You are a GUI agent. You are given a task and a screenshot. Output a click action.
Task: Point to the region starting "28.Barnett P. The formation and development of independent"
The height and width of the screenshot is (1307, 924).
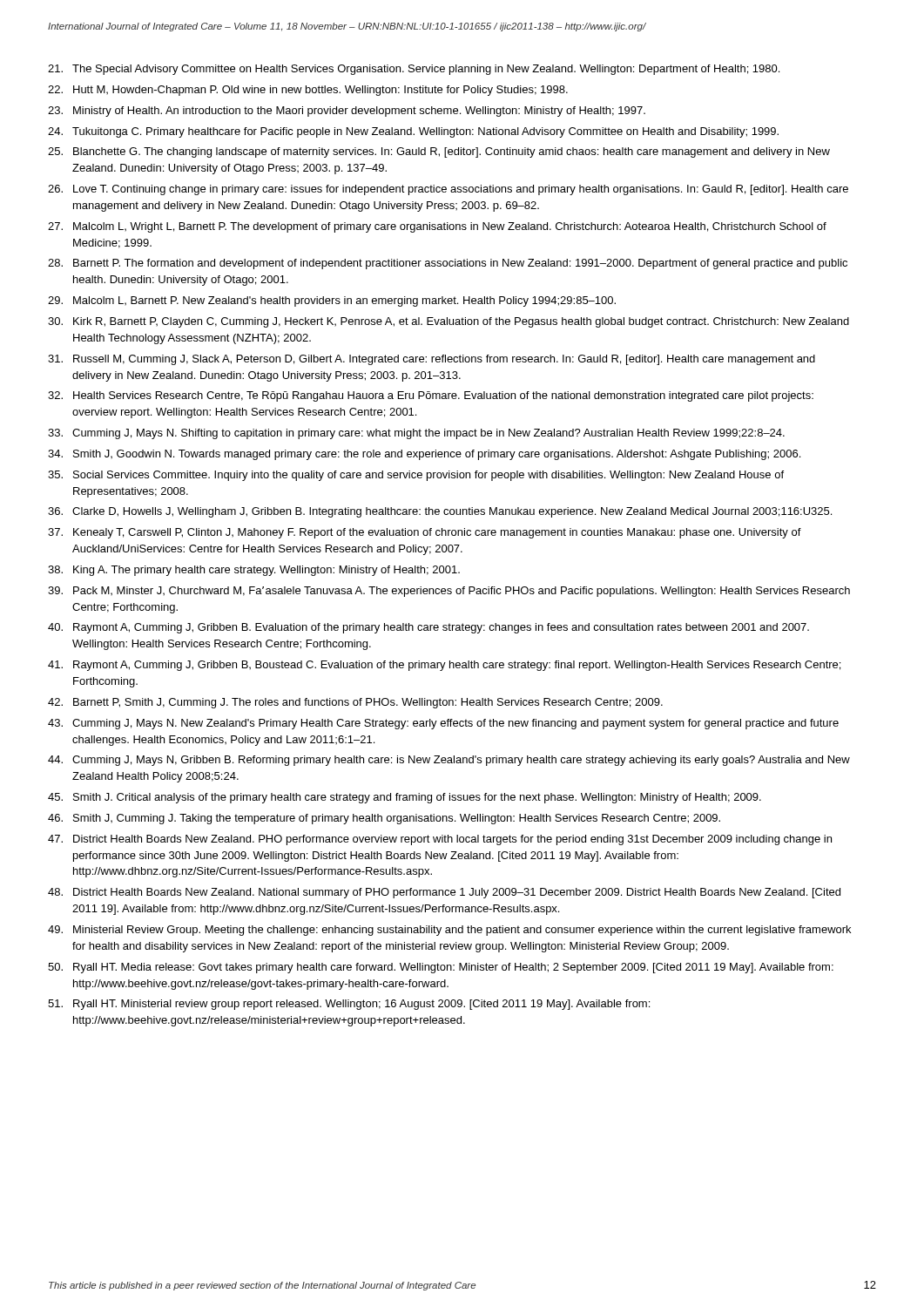click(452, 272)
